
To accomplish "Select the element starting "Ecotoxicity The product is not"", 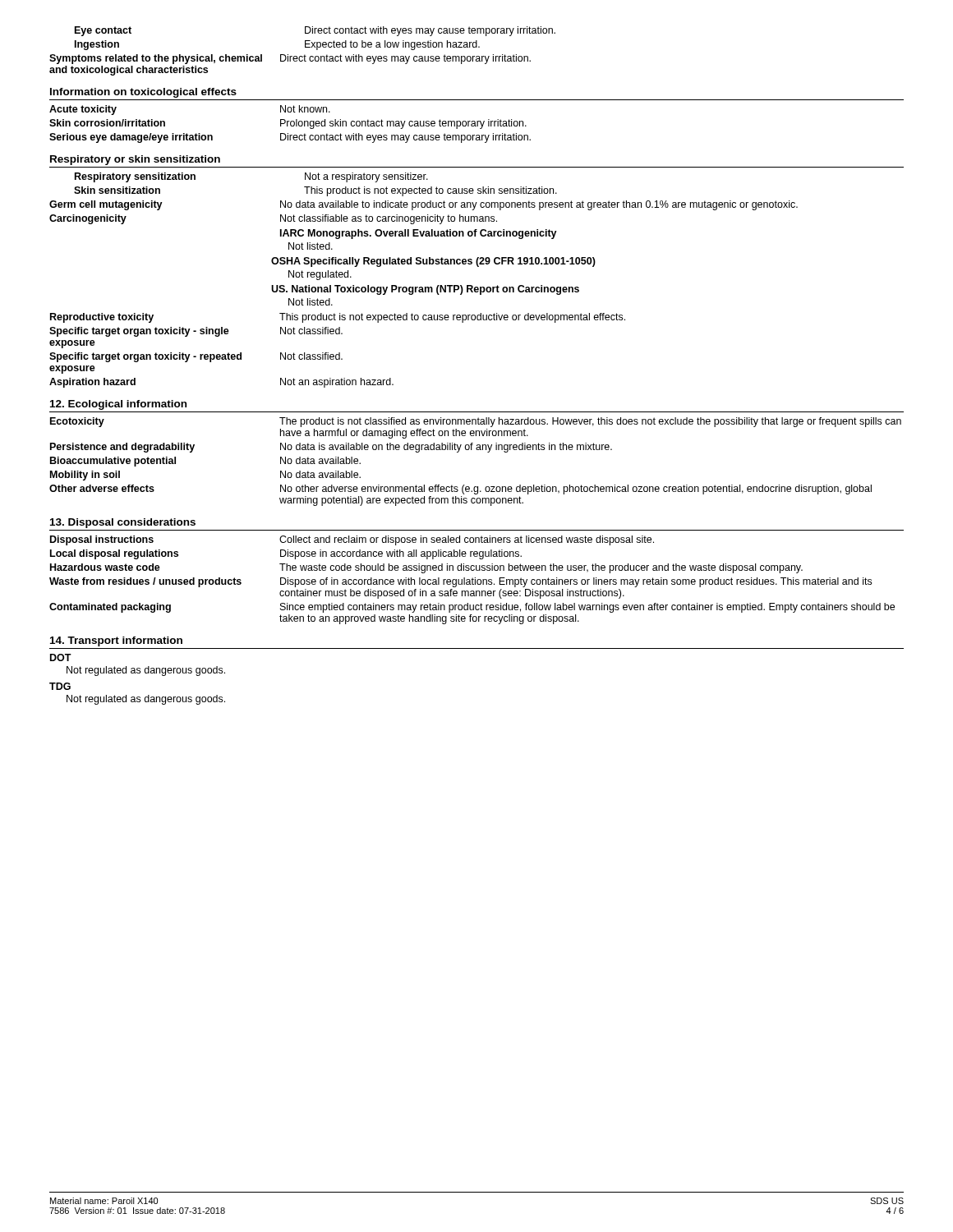I will pos(476,427).
